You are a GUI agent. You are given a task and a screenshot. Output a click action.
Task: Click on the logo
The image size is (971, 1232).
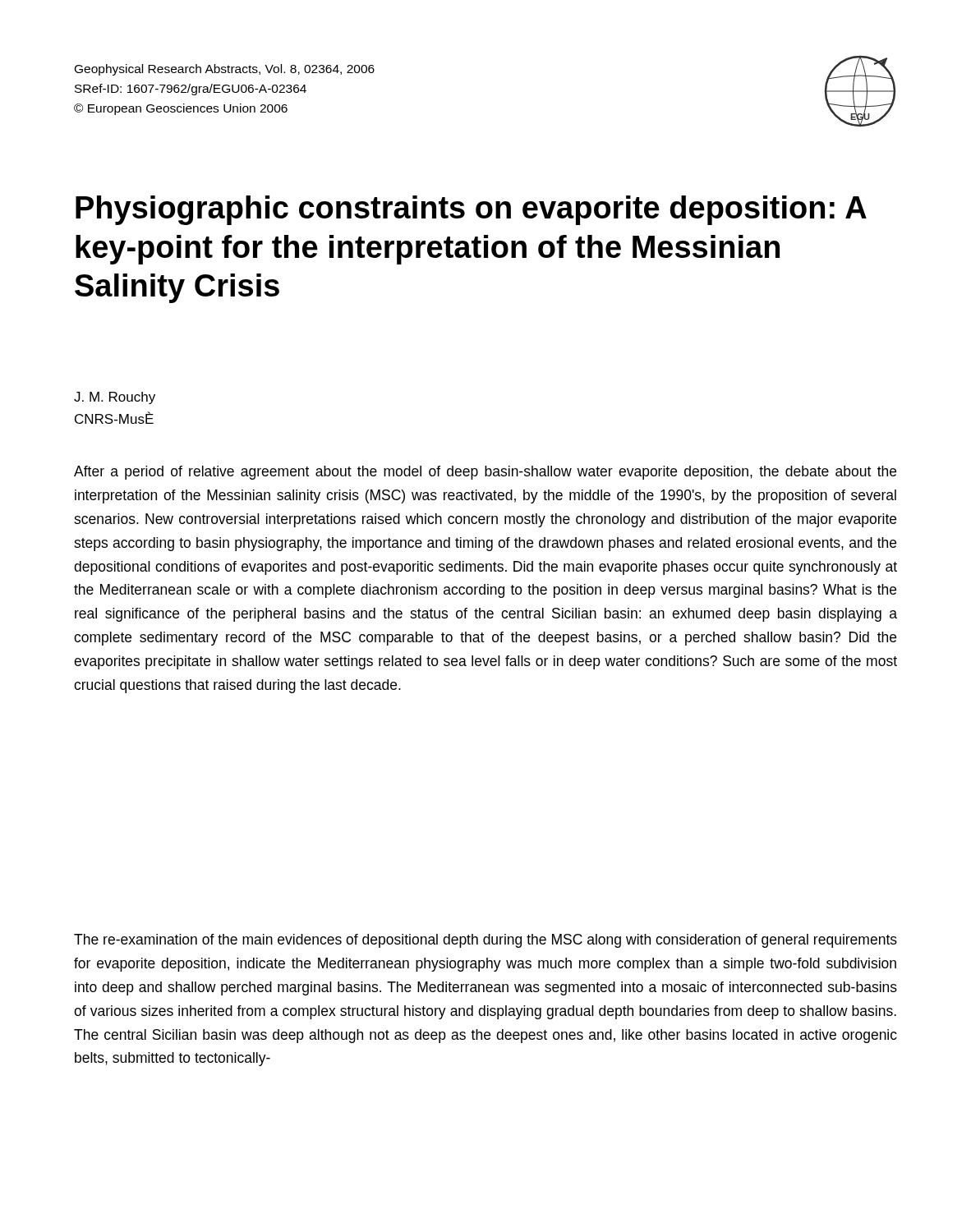tap(860, 91)
